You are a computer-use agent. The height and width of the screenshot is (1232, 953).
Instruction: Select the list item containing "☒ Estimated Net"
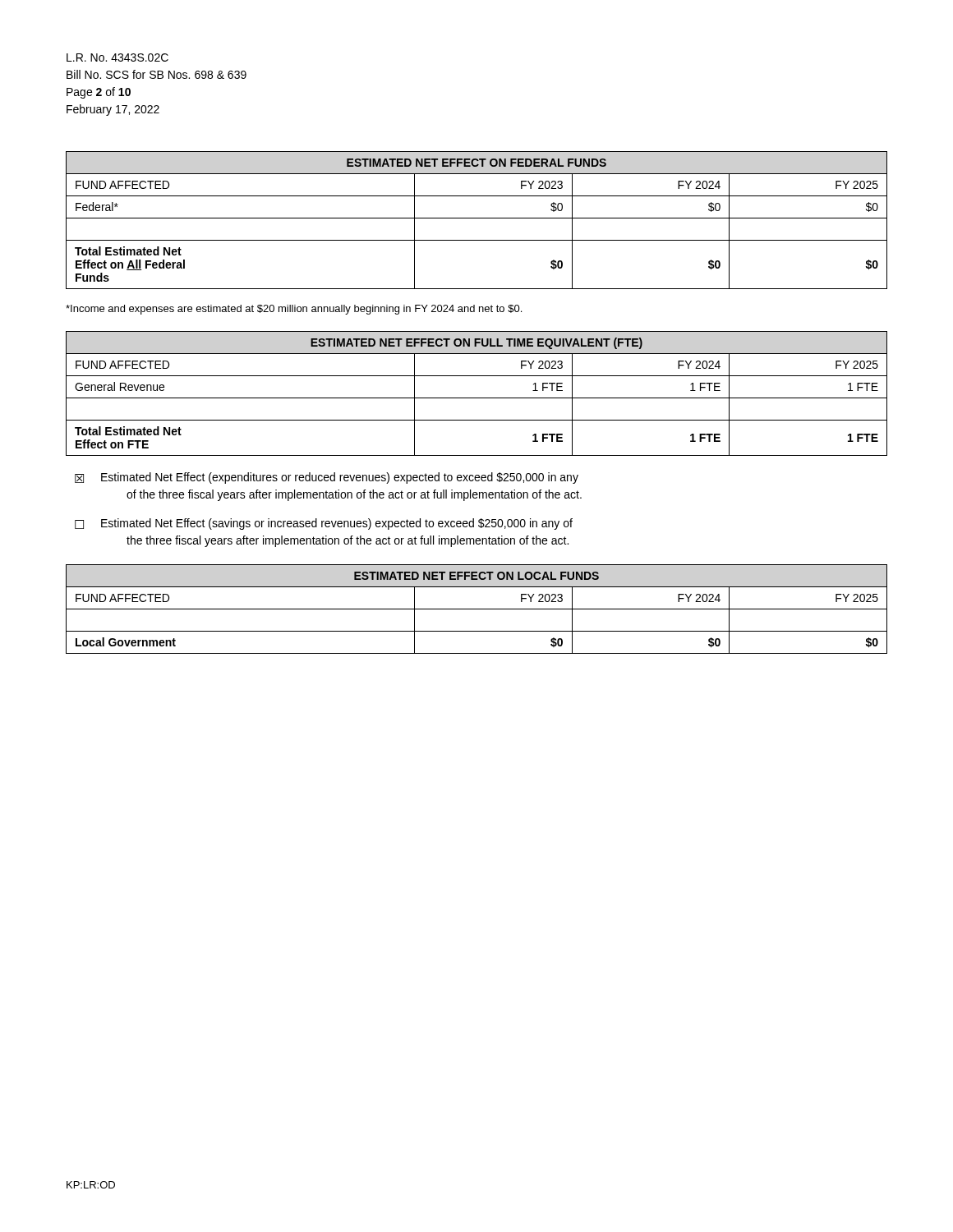[481, 486]
